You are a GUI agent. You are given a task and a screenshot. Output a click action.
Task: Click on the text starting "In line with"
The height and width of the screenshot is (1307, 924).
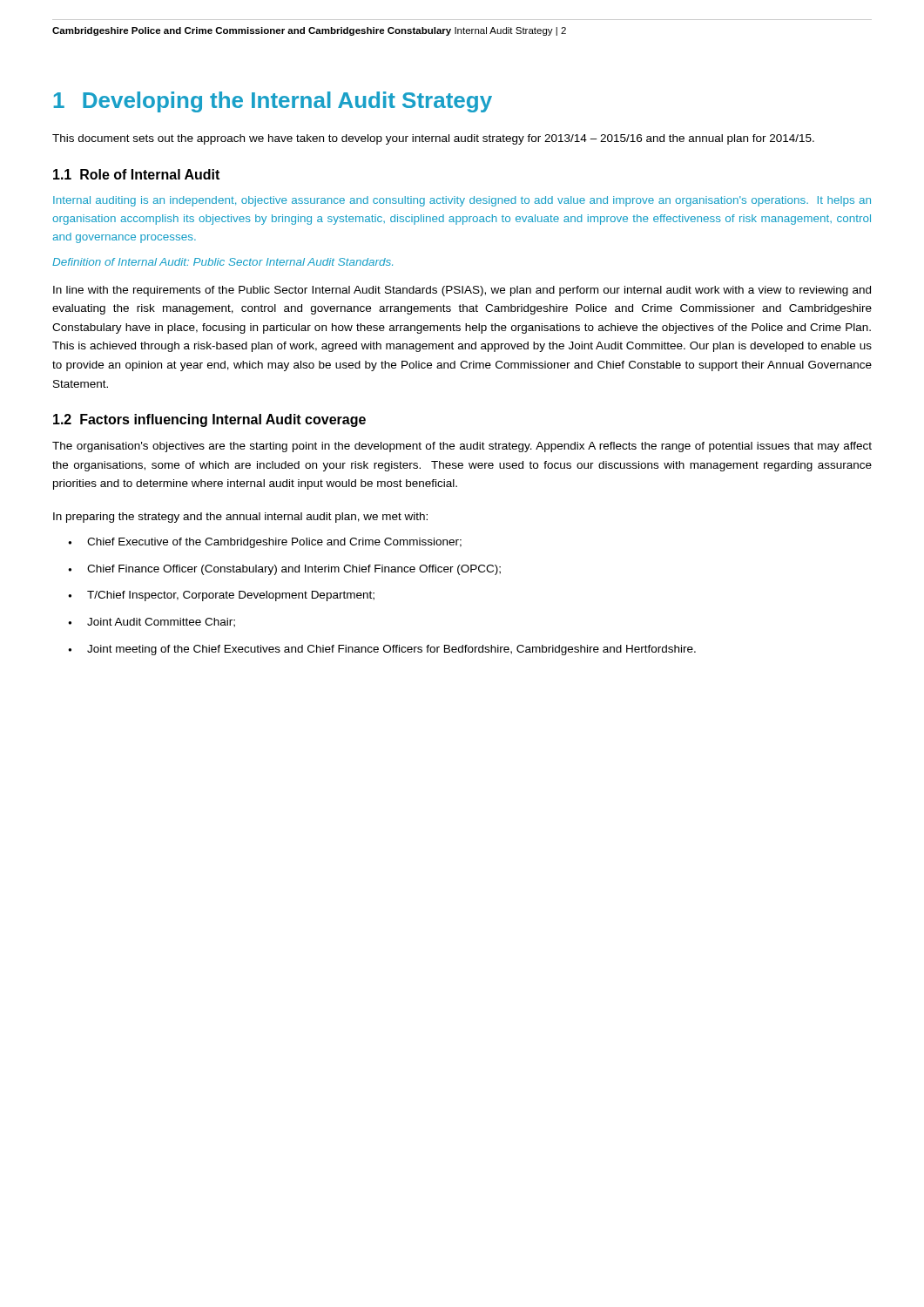pyautogui.click(x=462, y=336)
